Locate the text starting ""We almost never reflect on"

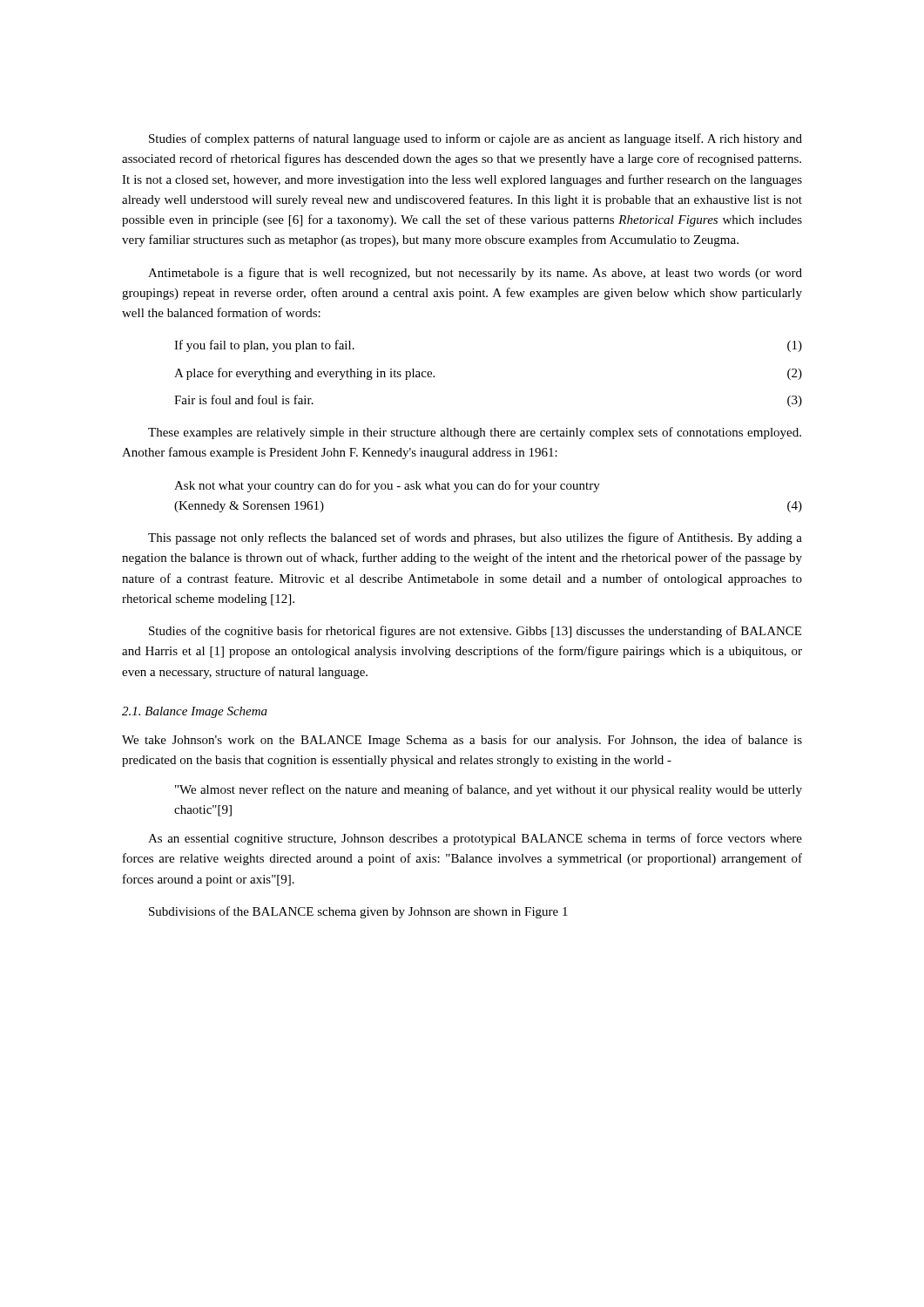tap(488, 800)
